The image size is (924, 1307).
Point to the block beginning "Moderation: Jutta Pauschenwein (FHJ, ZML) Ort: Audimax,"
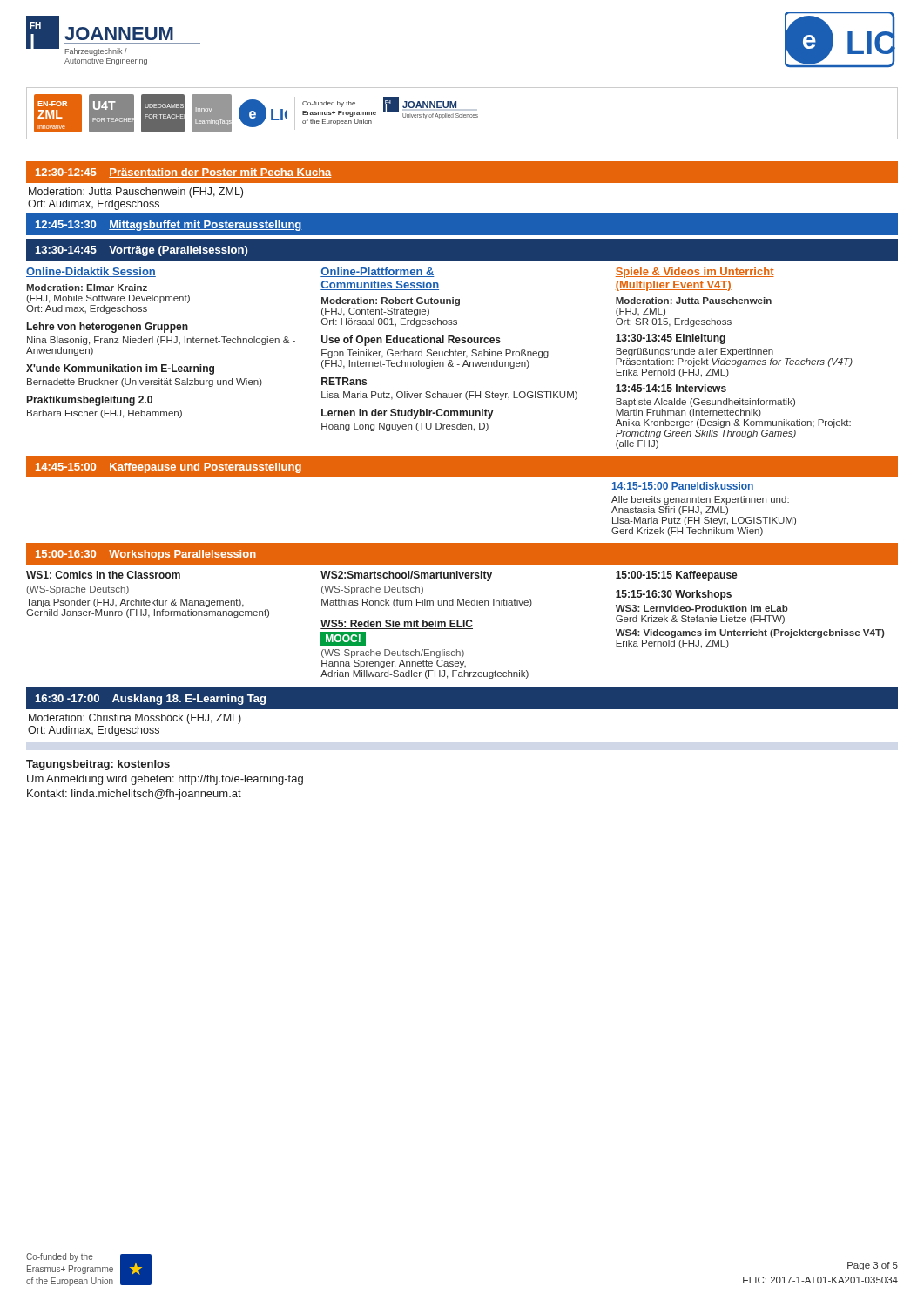pyautogui.click(x=136, y=198)
